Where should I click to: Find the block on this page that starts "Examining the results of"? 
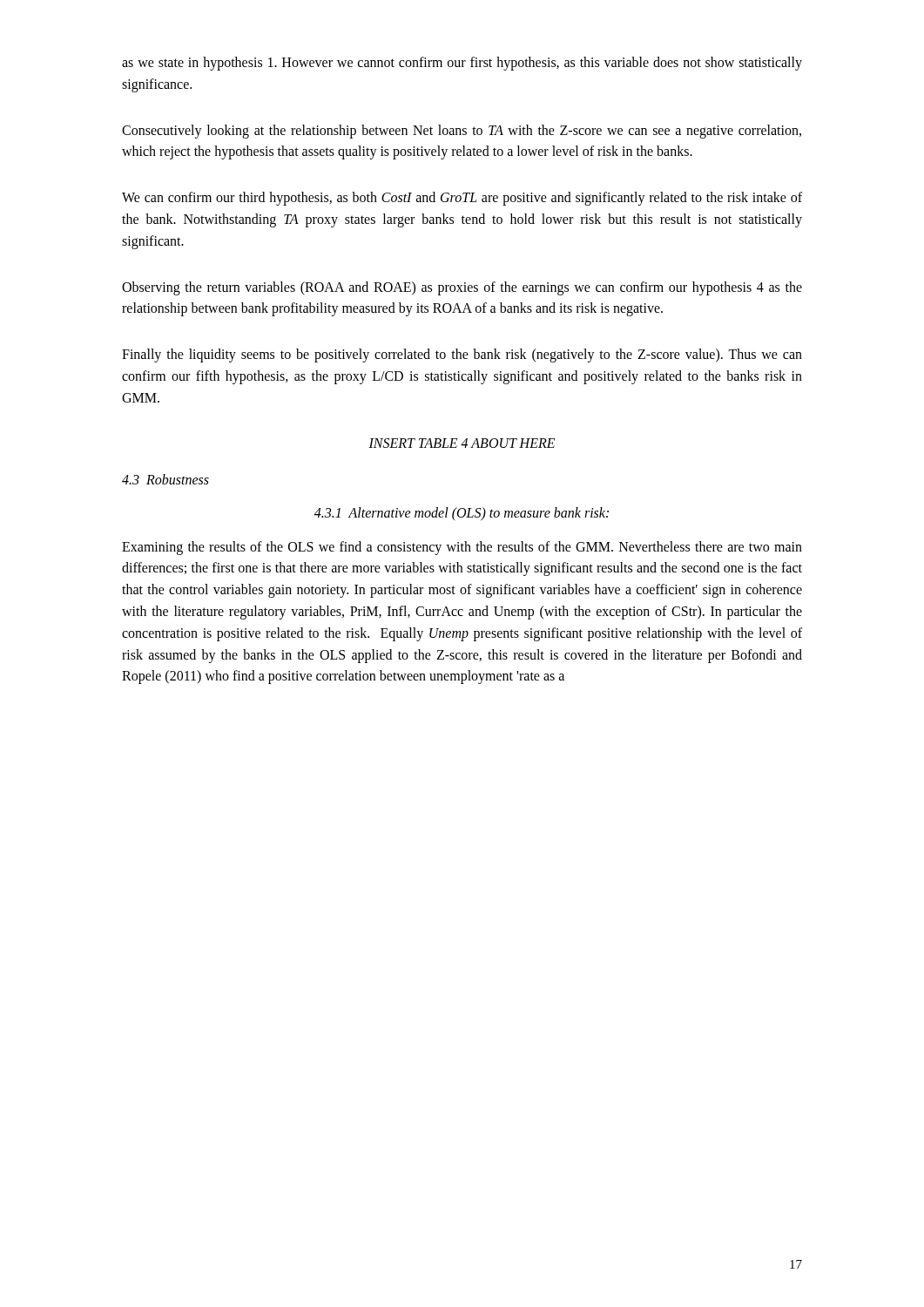(x=462, y=611)
